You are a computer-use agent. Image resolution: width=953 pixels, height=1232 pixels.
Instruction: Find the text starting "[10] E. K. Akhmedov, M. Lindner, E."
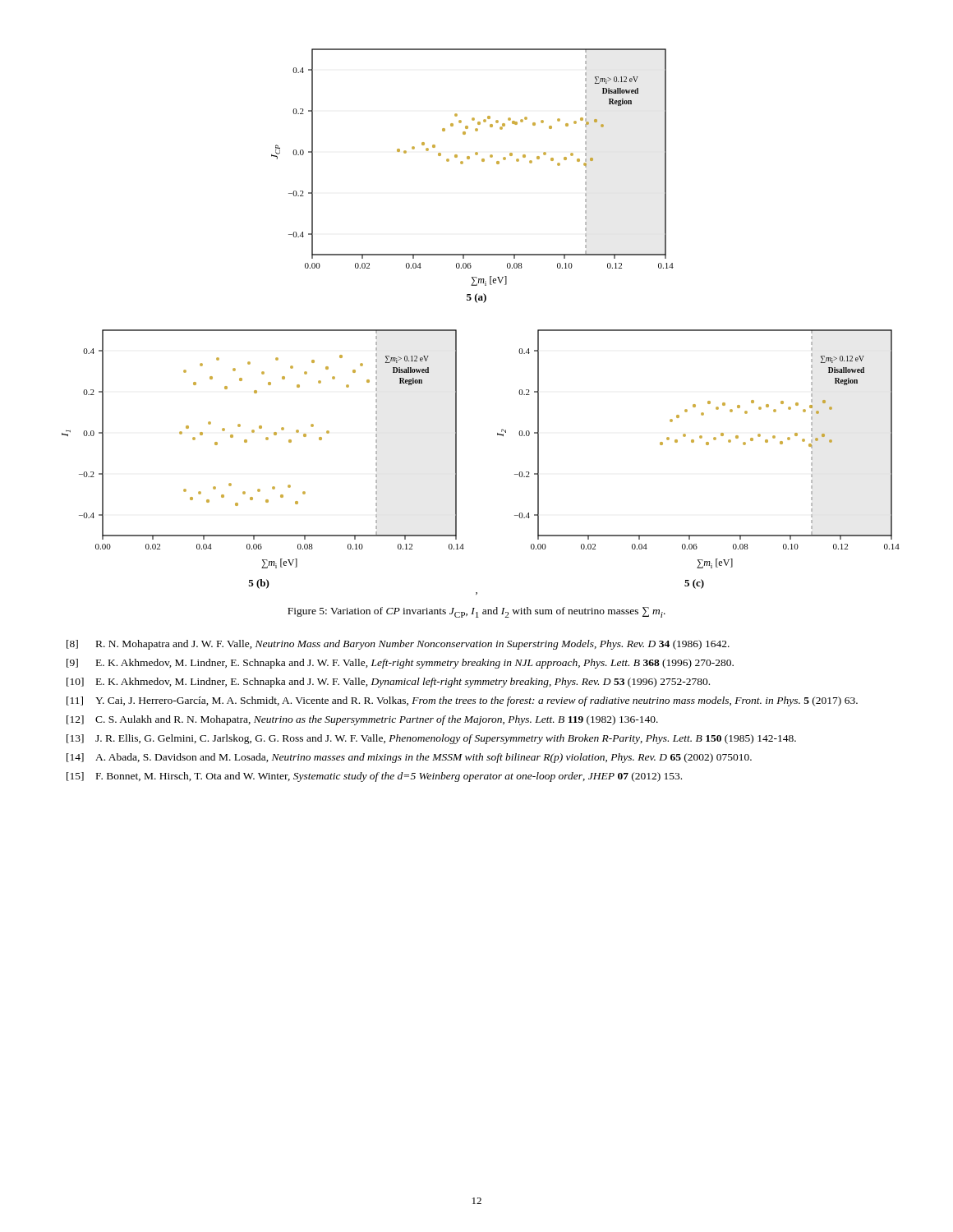(x=388, y=681)
